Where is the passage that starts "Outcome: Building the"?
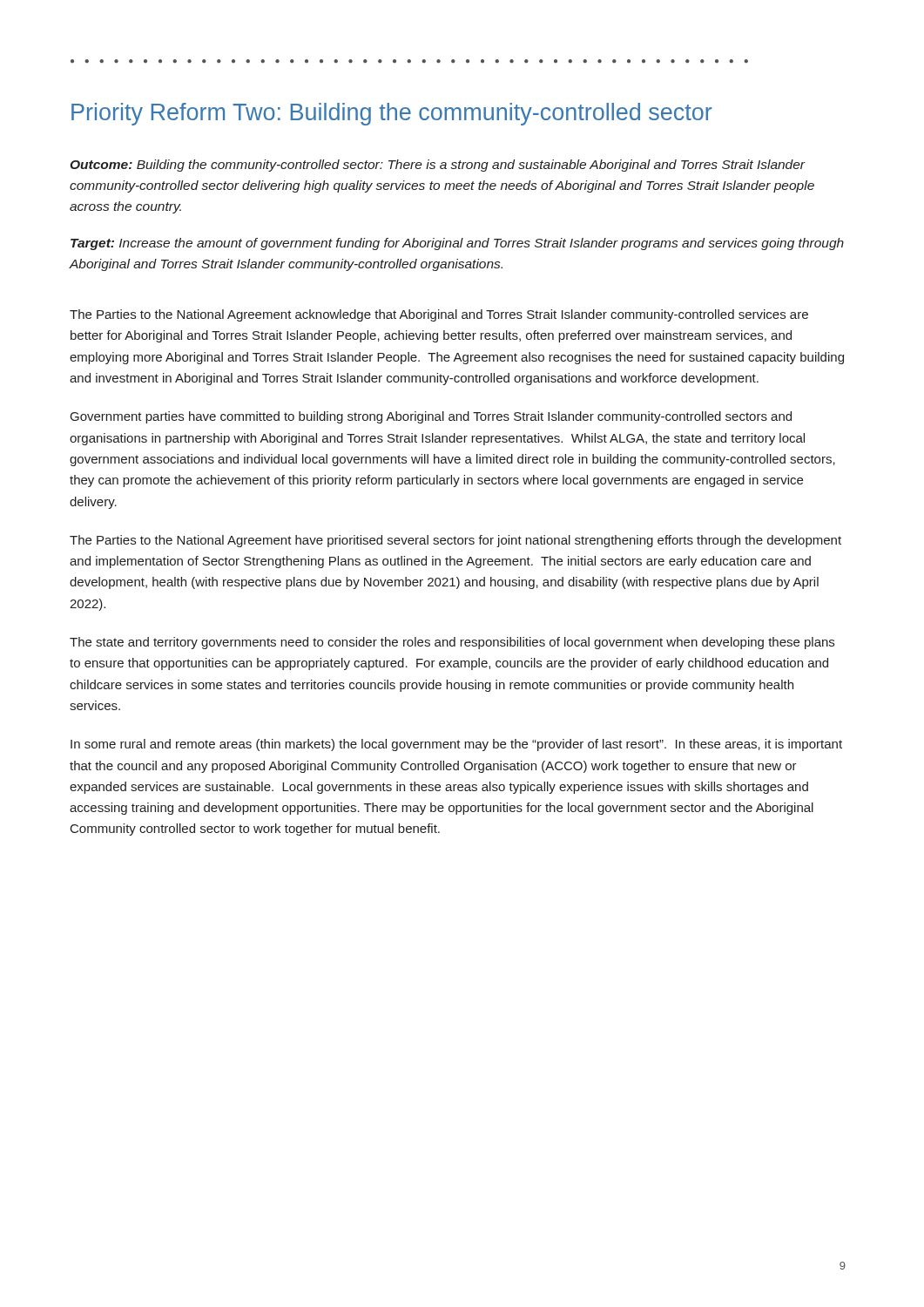Viewport: 924px width, 1307px height. (x=442, y=185)
